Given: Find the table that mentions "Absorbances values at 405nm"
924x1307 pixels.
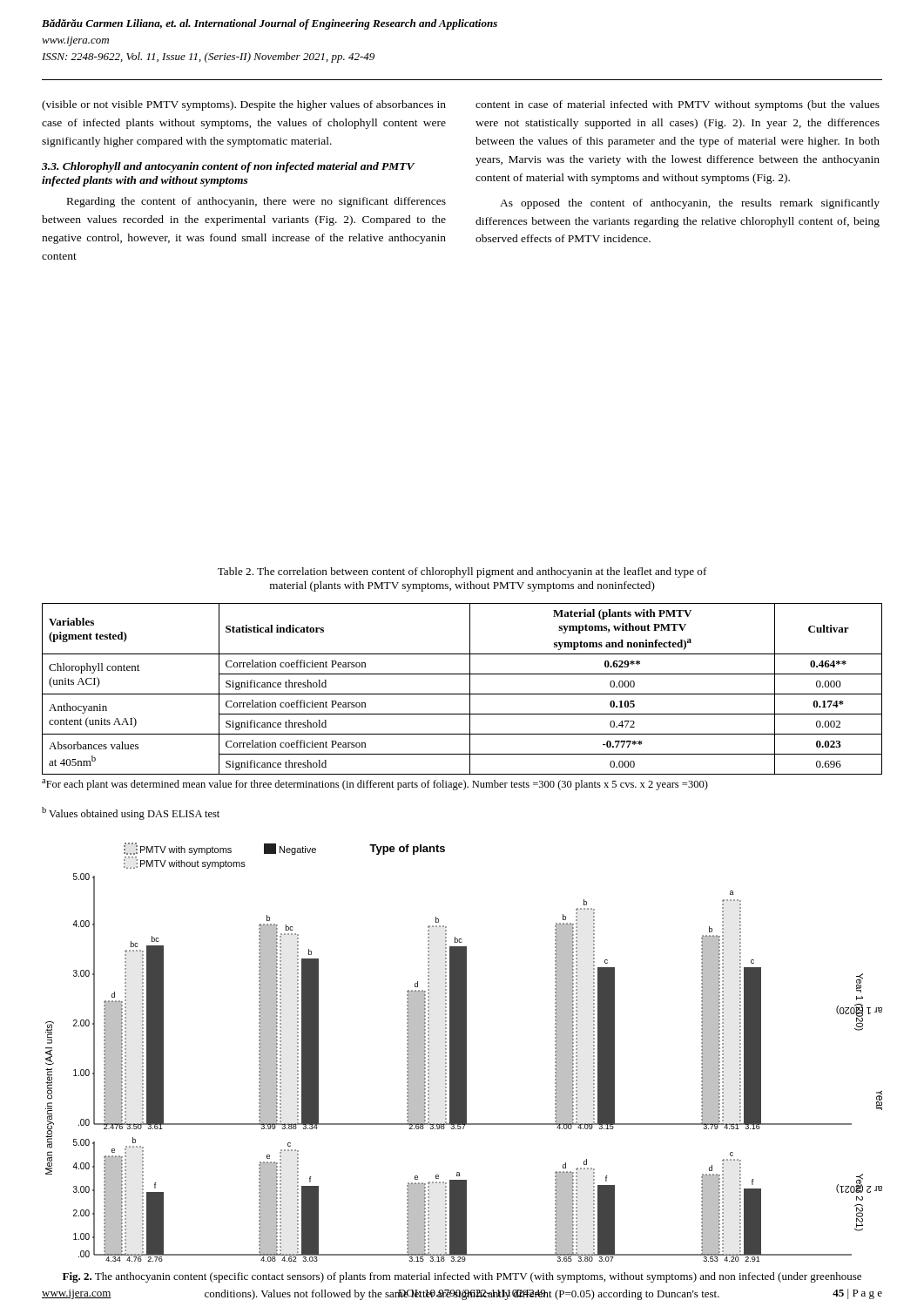Looking at the screenshot, I should [x=462, y=689].
